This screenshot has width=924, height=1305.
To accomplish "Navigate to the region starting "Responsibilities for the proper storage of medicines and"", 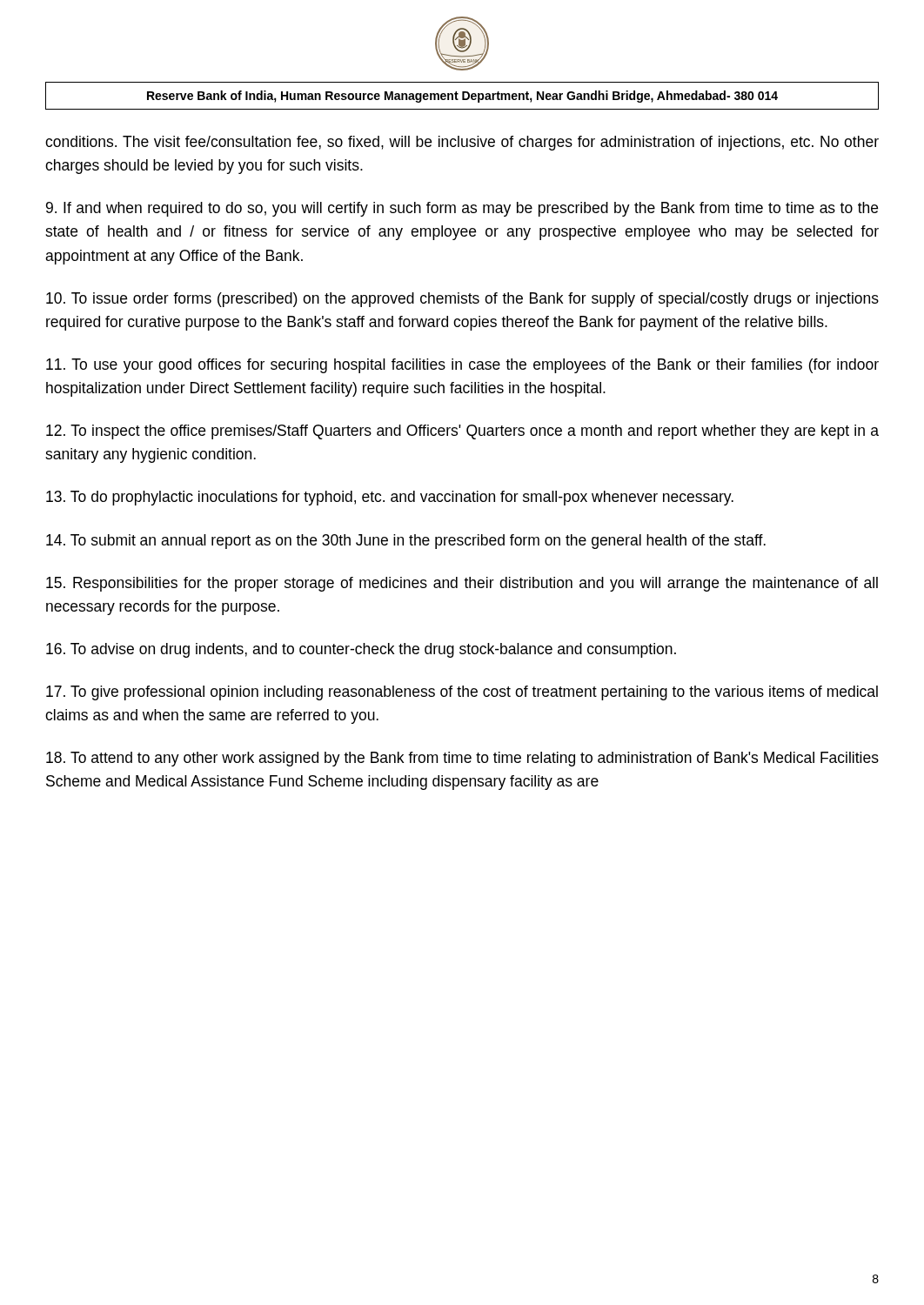I will pos(462,594).
